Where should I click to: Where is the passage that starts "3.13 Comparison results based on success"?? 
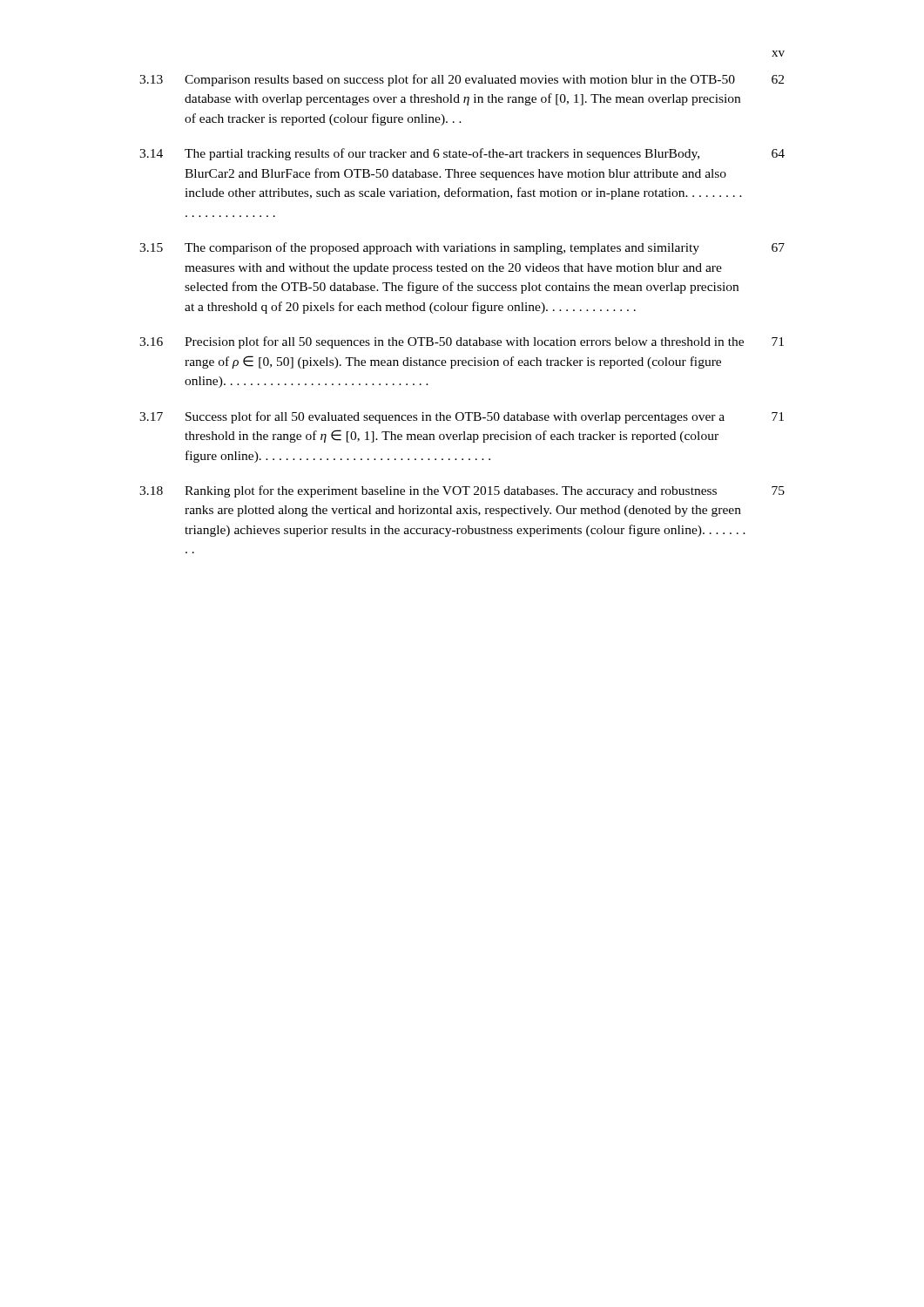[x=462, y=99]
